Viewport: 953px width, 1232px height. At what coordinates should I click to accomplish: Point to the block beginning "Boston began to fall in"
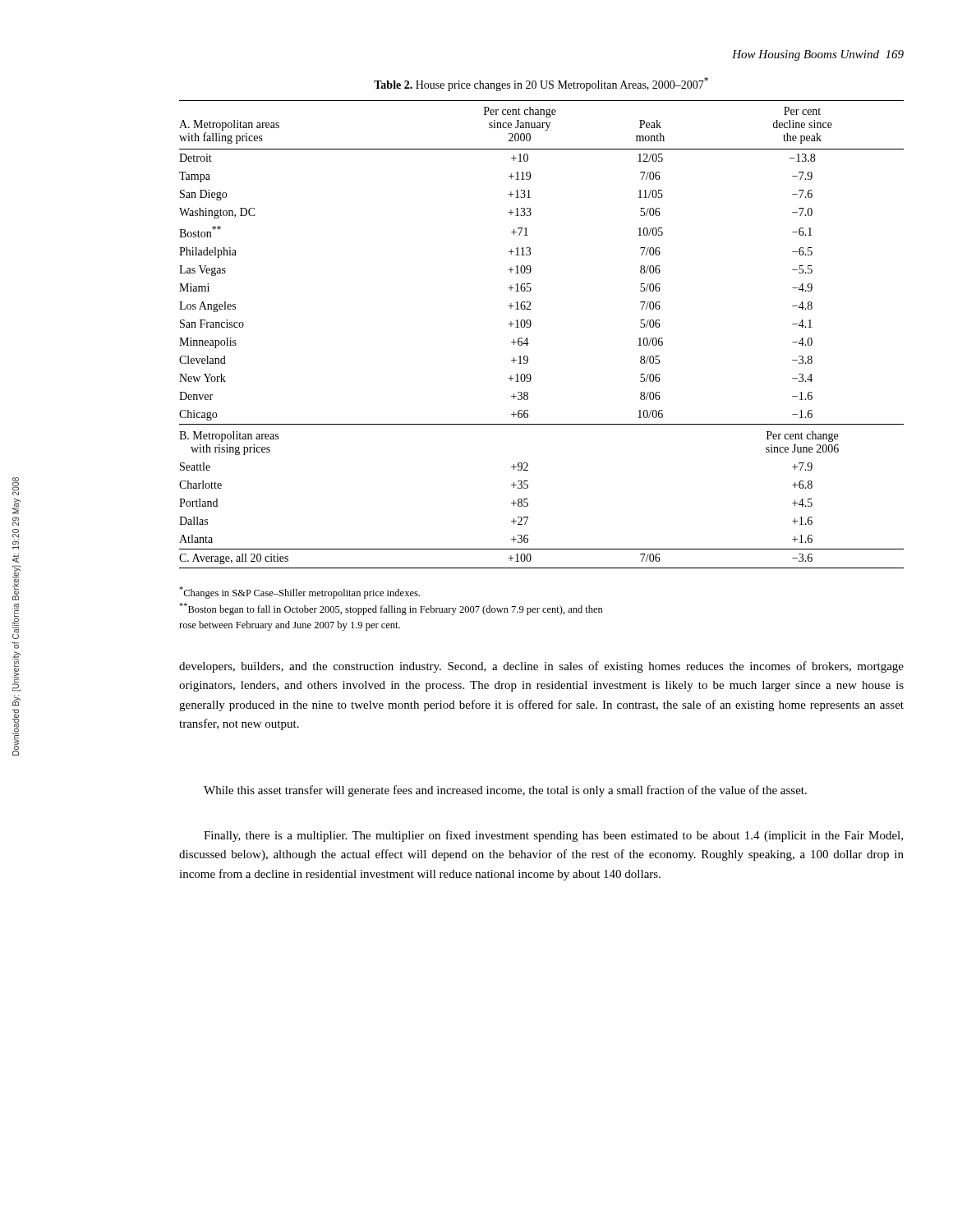click(x=391, y=616)
